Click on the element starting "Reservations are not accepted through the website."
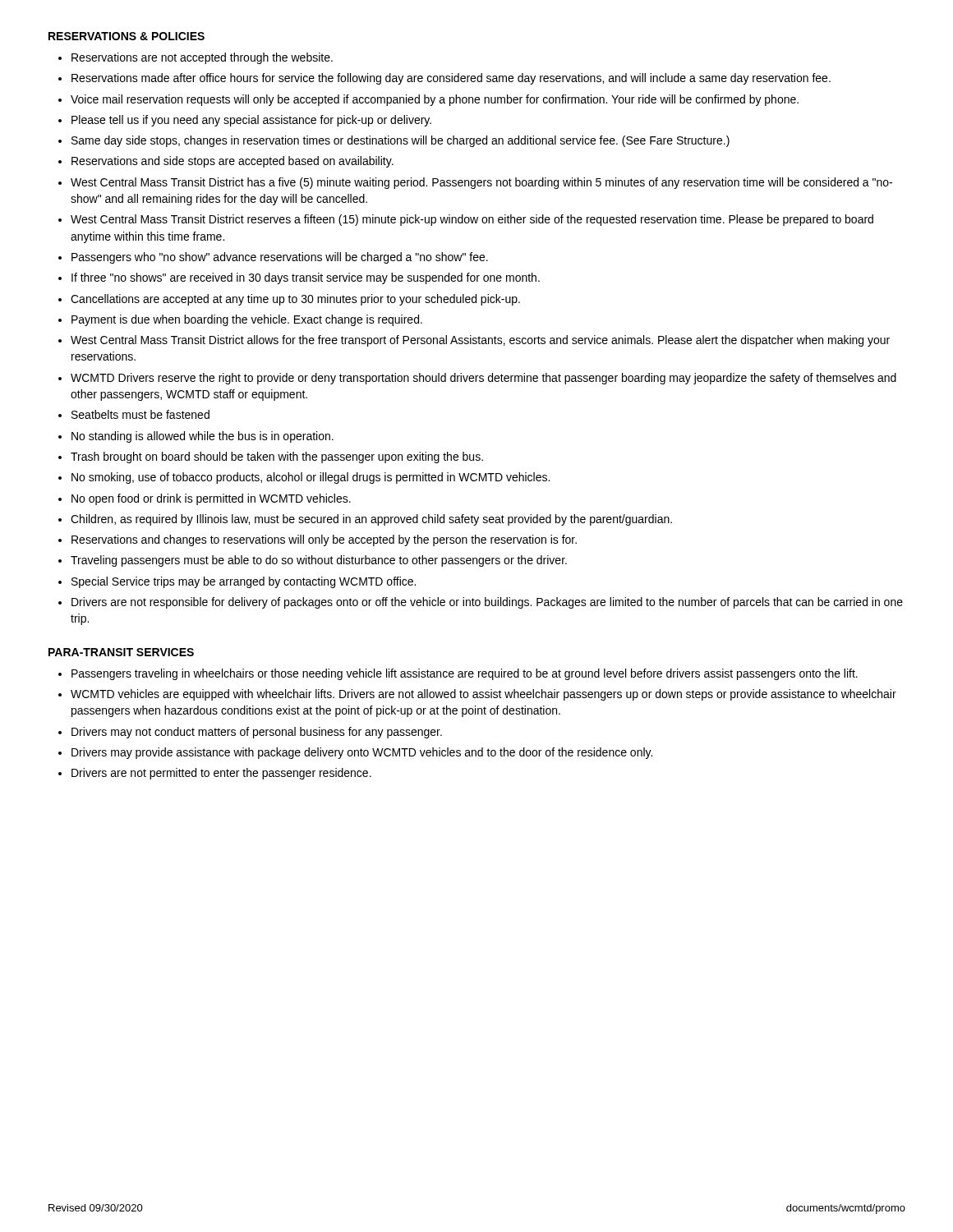Screen dimensions: 1232x953 click(202, 57)
